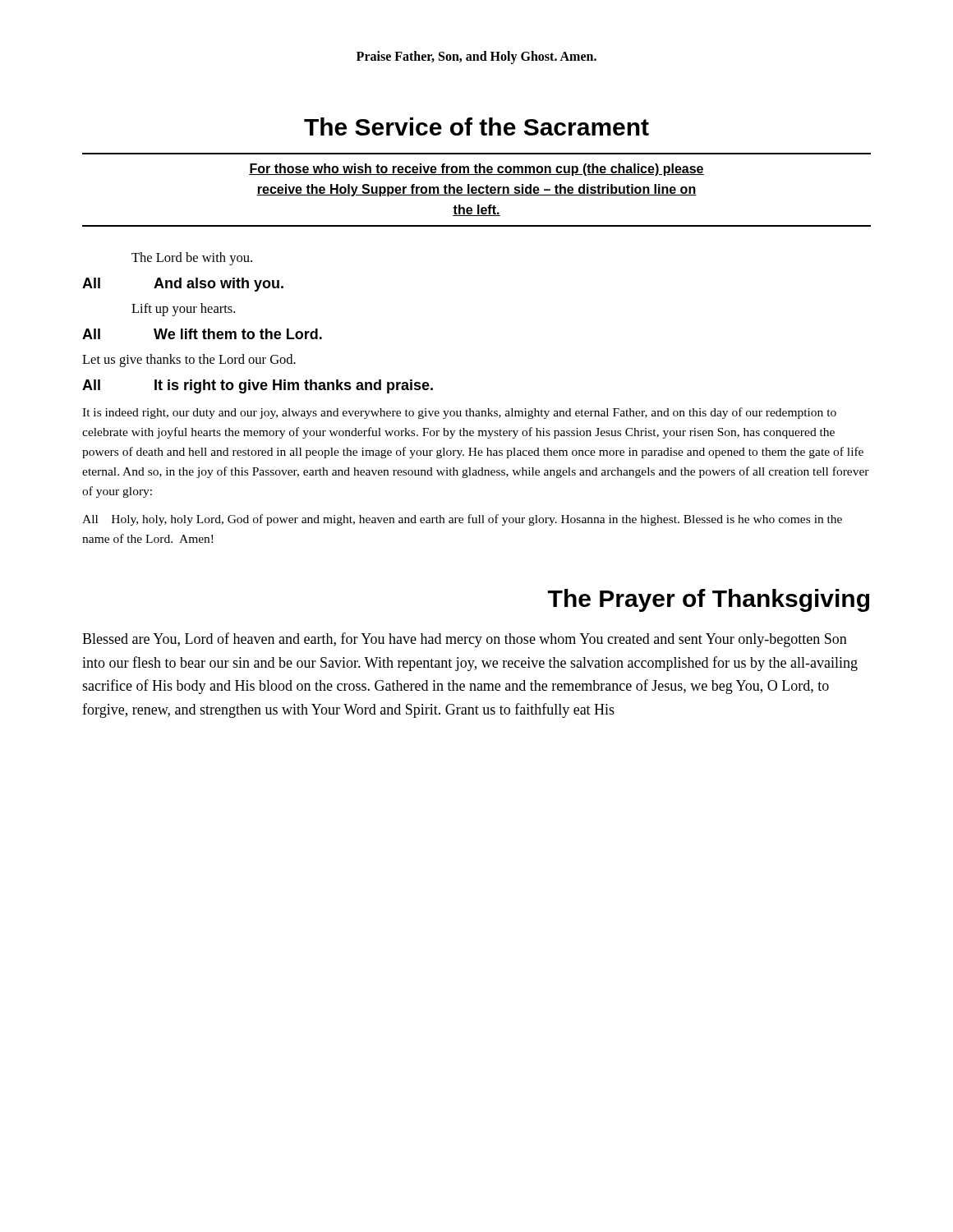The width and height of the screenshot is (953, 1232).
Task: Find the block starting "The Service of the Sacrament"
Action: (x=476, y=127)
